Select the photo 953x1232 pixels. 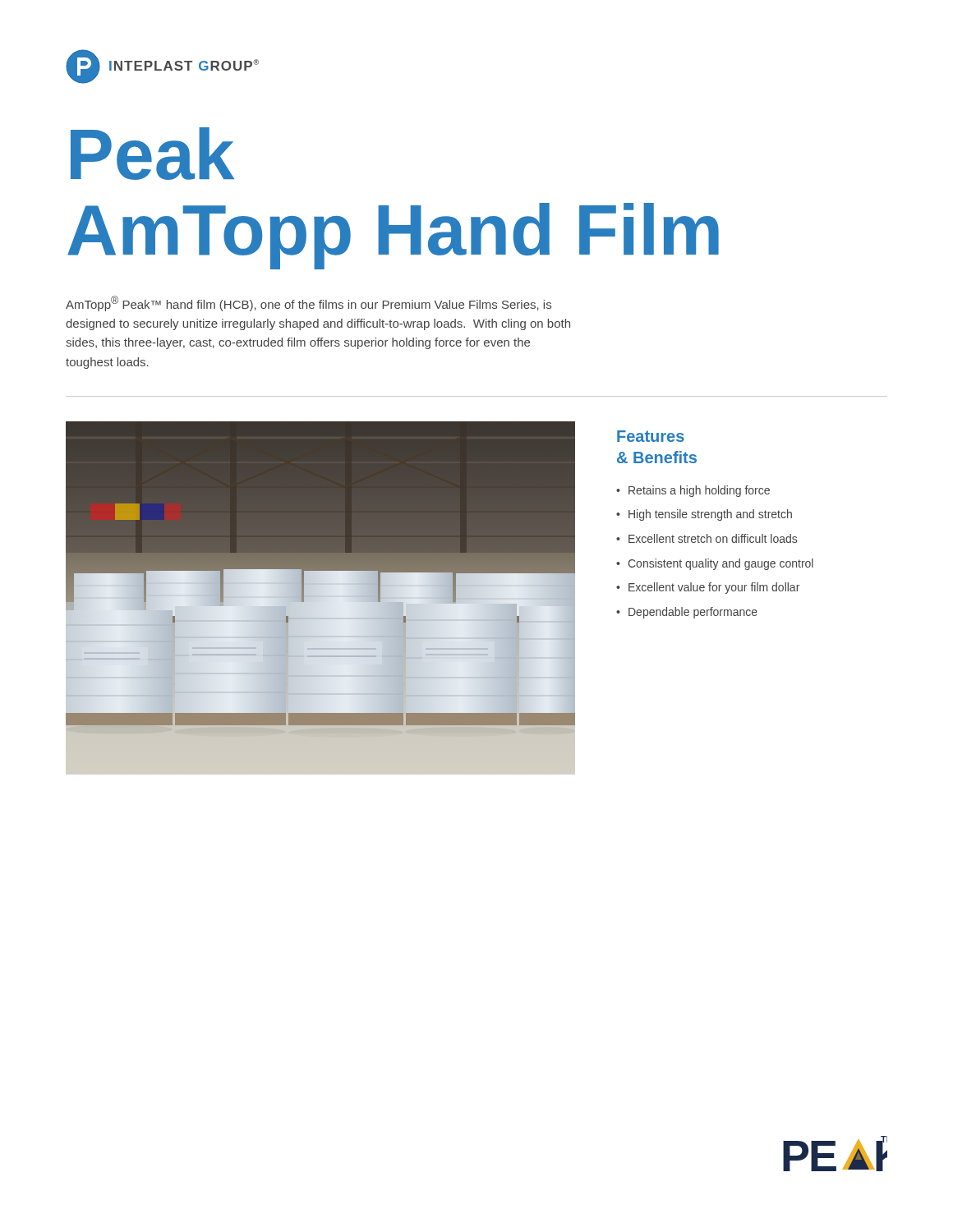[320, 598]
